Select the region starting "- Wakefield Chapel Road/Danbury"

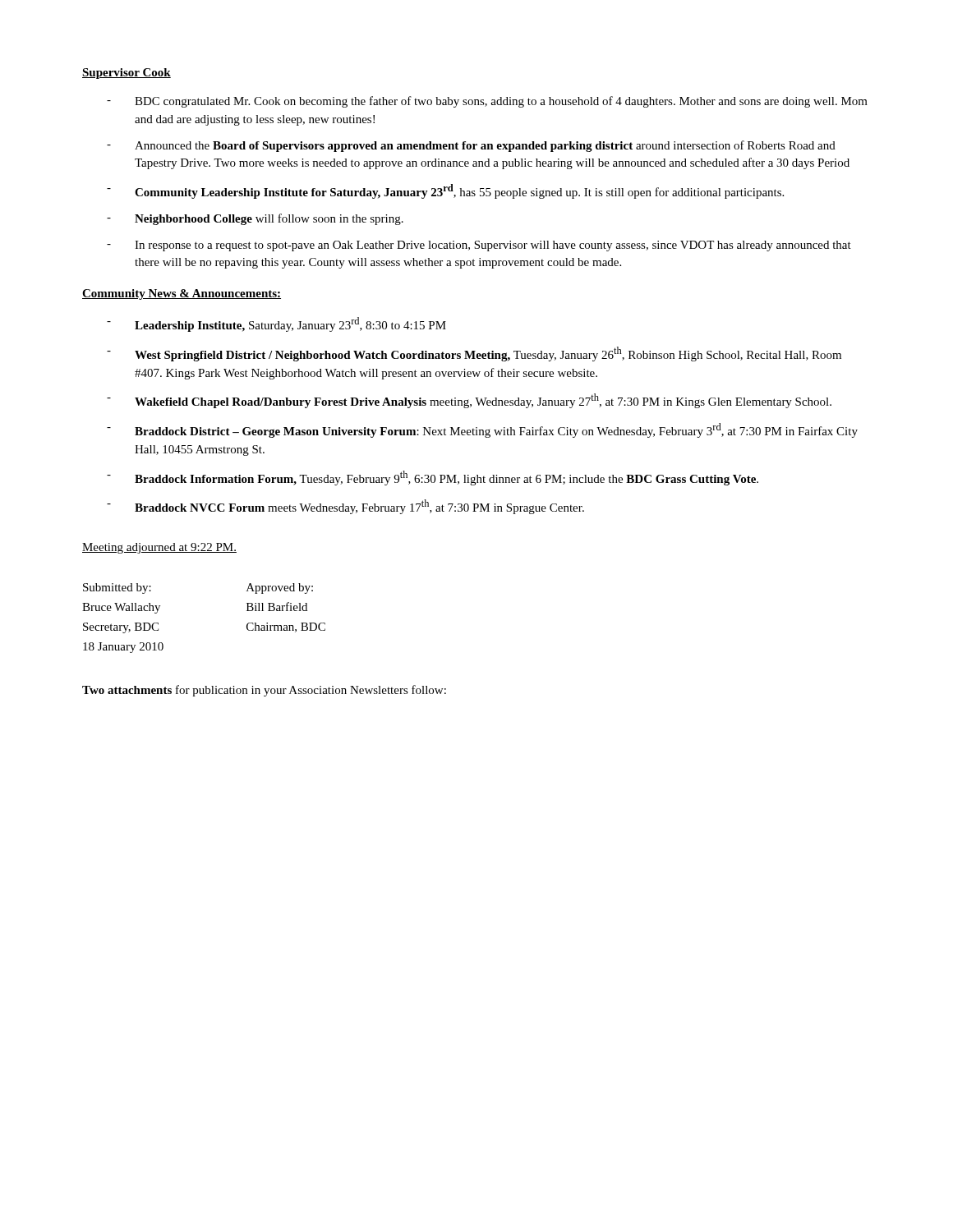[489, 401]
